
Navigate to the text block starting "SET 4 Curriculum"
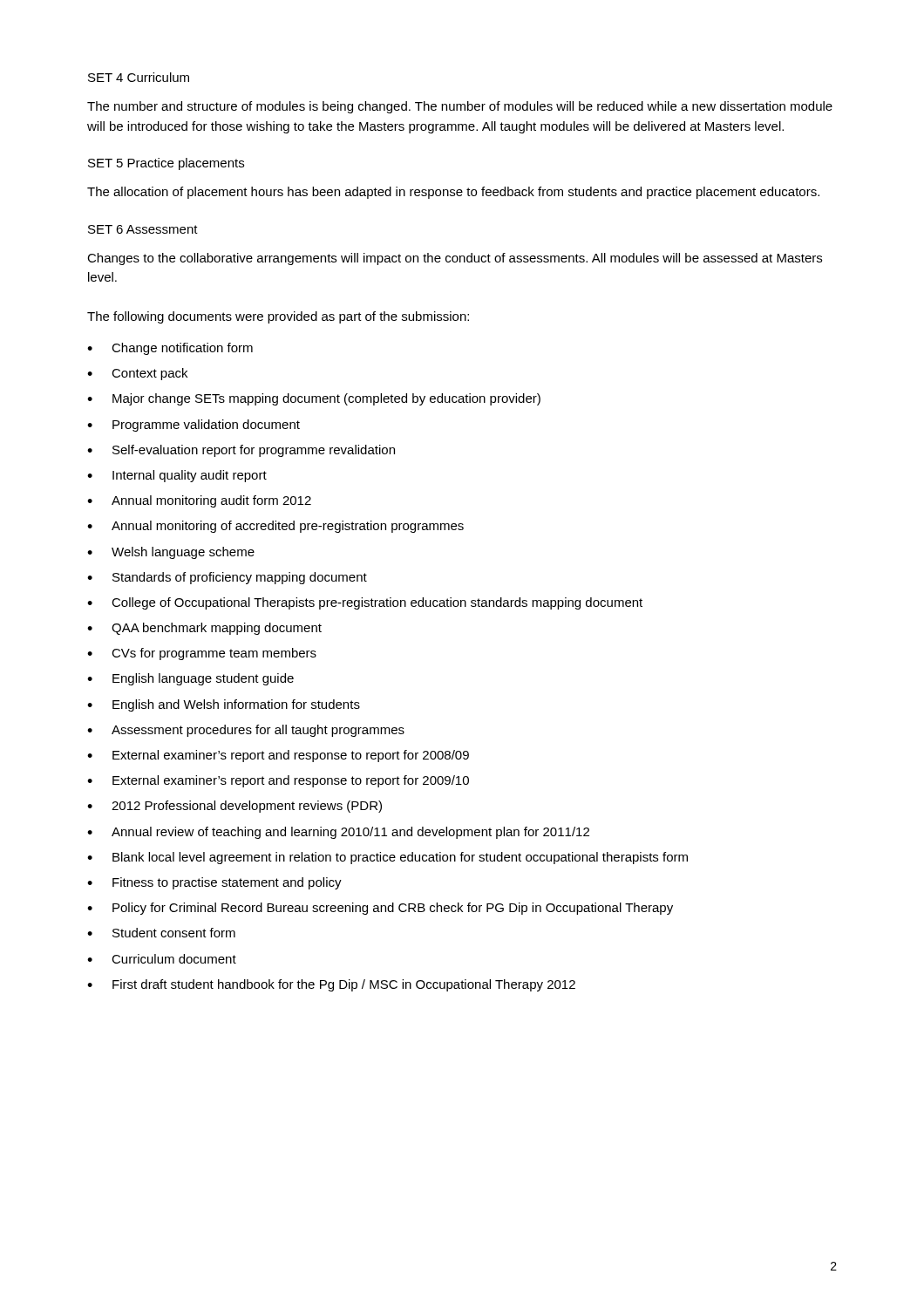tap(139, 77)
